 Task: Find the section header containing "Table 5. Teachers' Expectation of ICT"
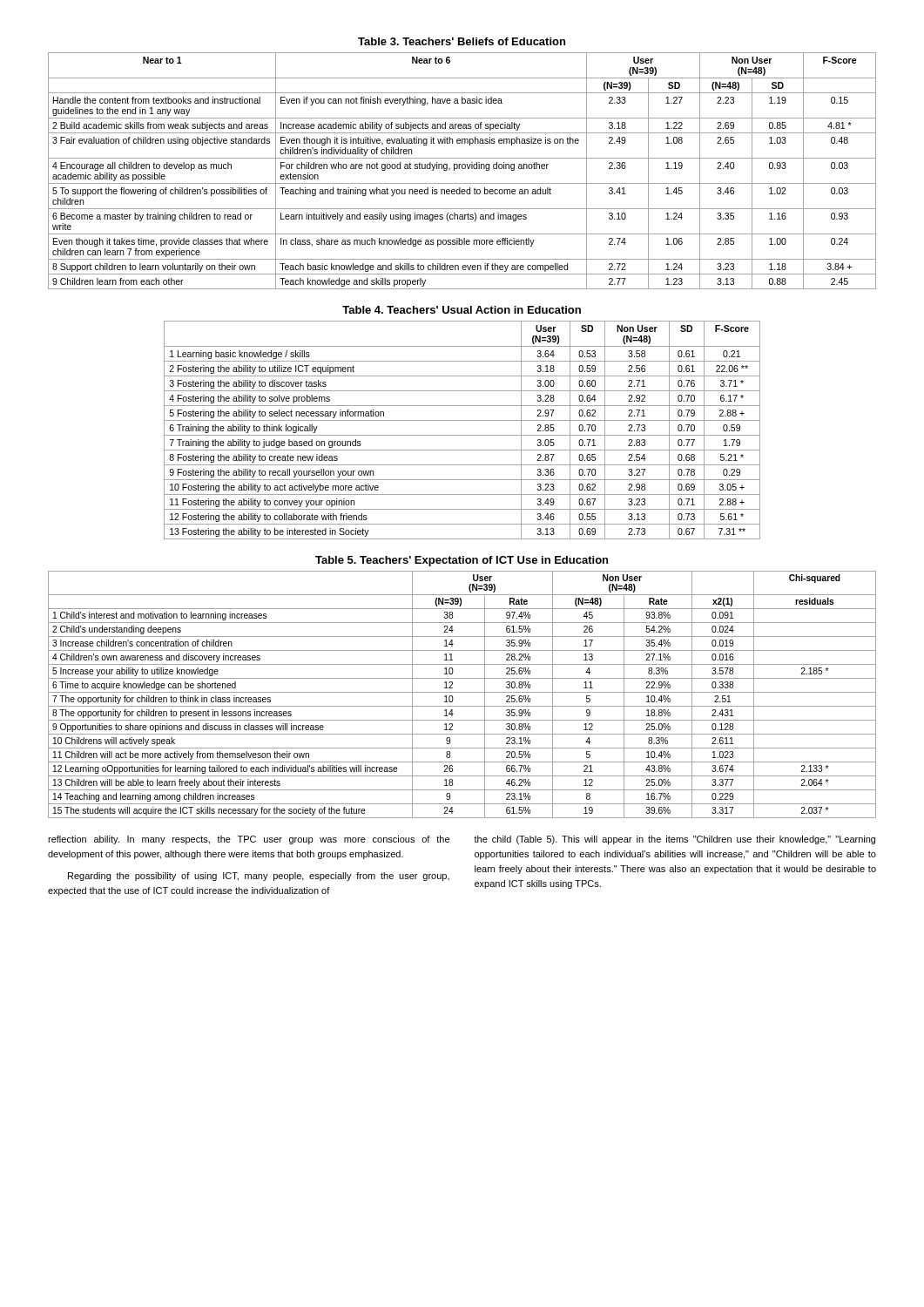pyautogui.click(x=462, y=560)
